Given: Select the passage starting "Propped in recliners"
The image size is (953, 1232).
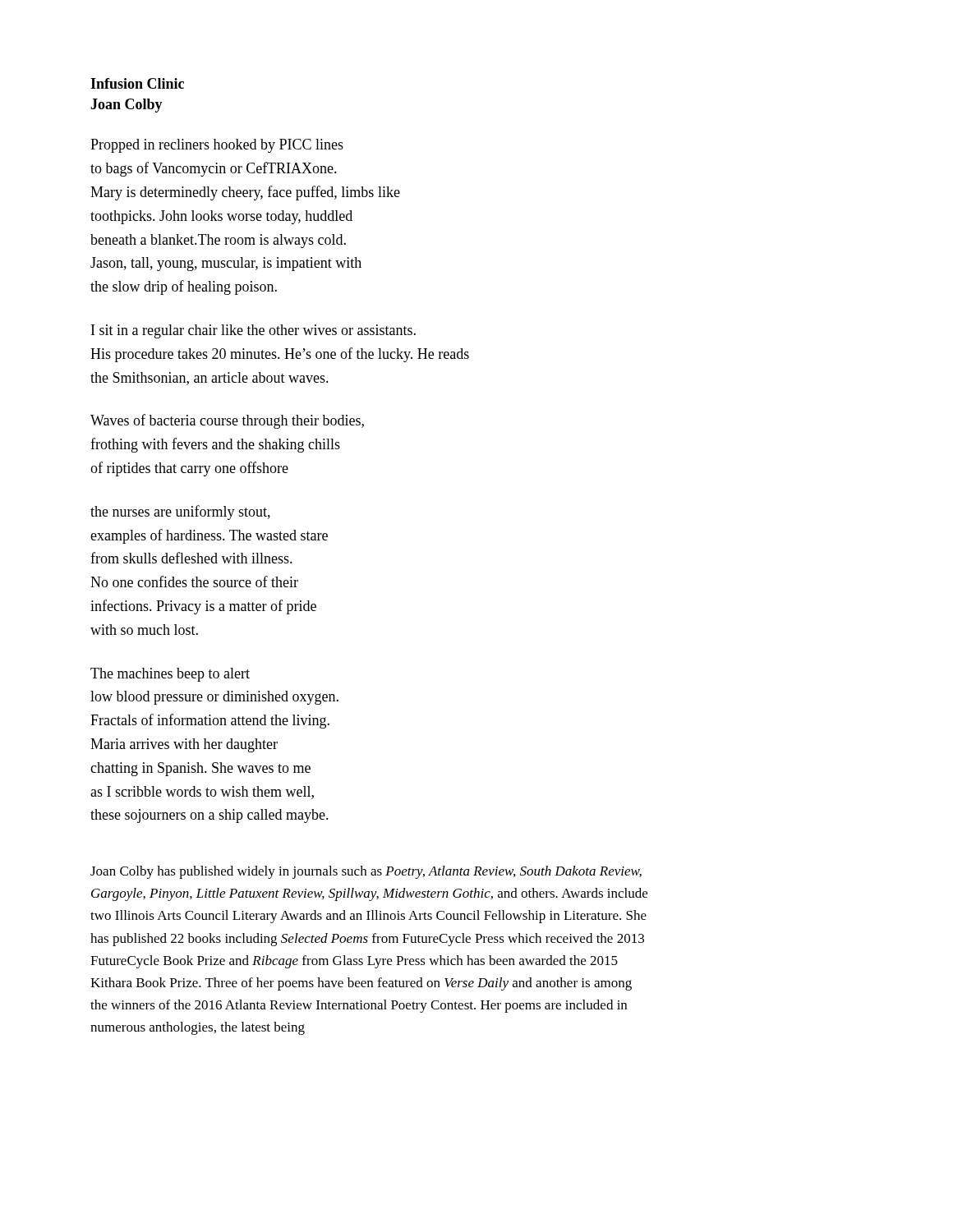Looking at the screenshot, I should click(217, 146).
